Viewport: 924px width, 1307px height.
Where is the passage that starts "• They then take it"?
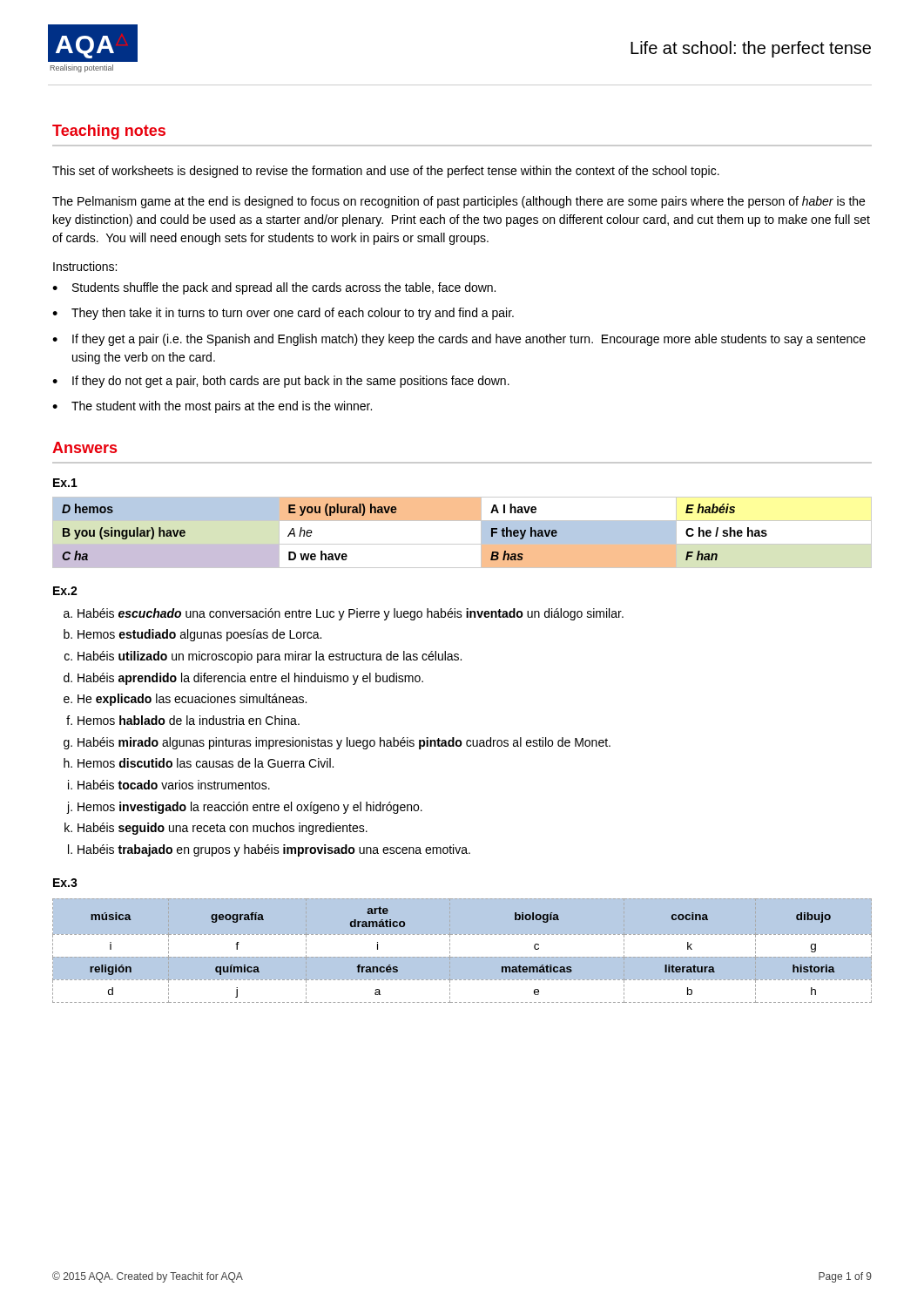[283, 315]
